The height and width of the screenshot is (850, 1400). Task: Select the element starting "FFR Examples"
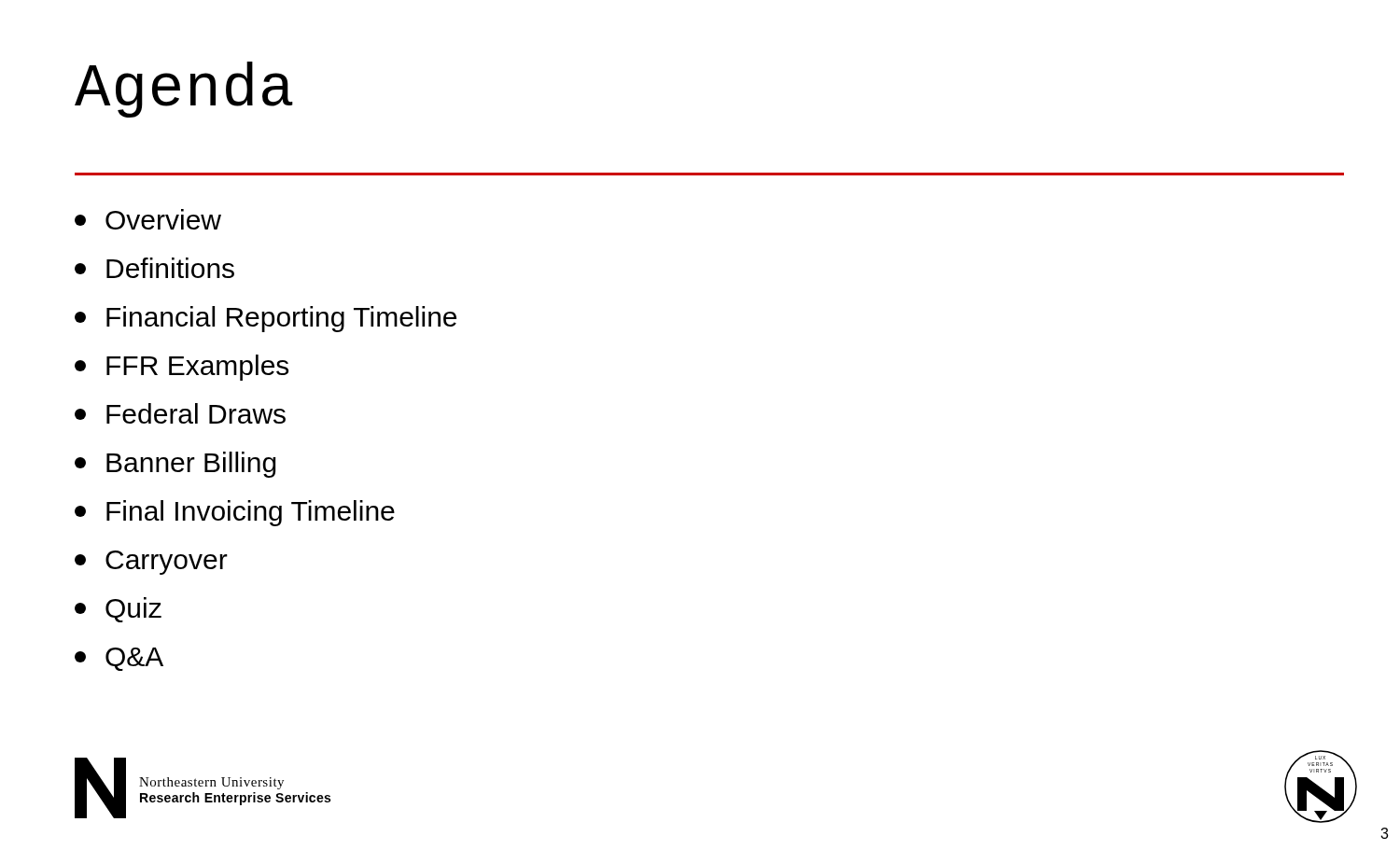182,366
